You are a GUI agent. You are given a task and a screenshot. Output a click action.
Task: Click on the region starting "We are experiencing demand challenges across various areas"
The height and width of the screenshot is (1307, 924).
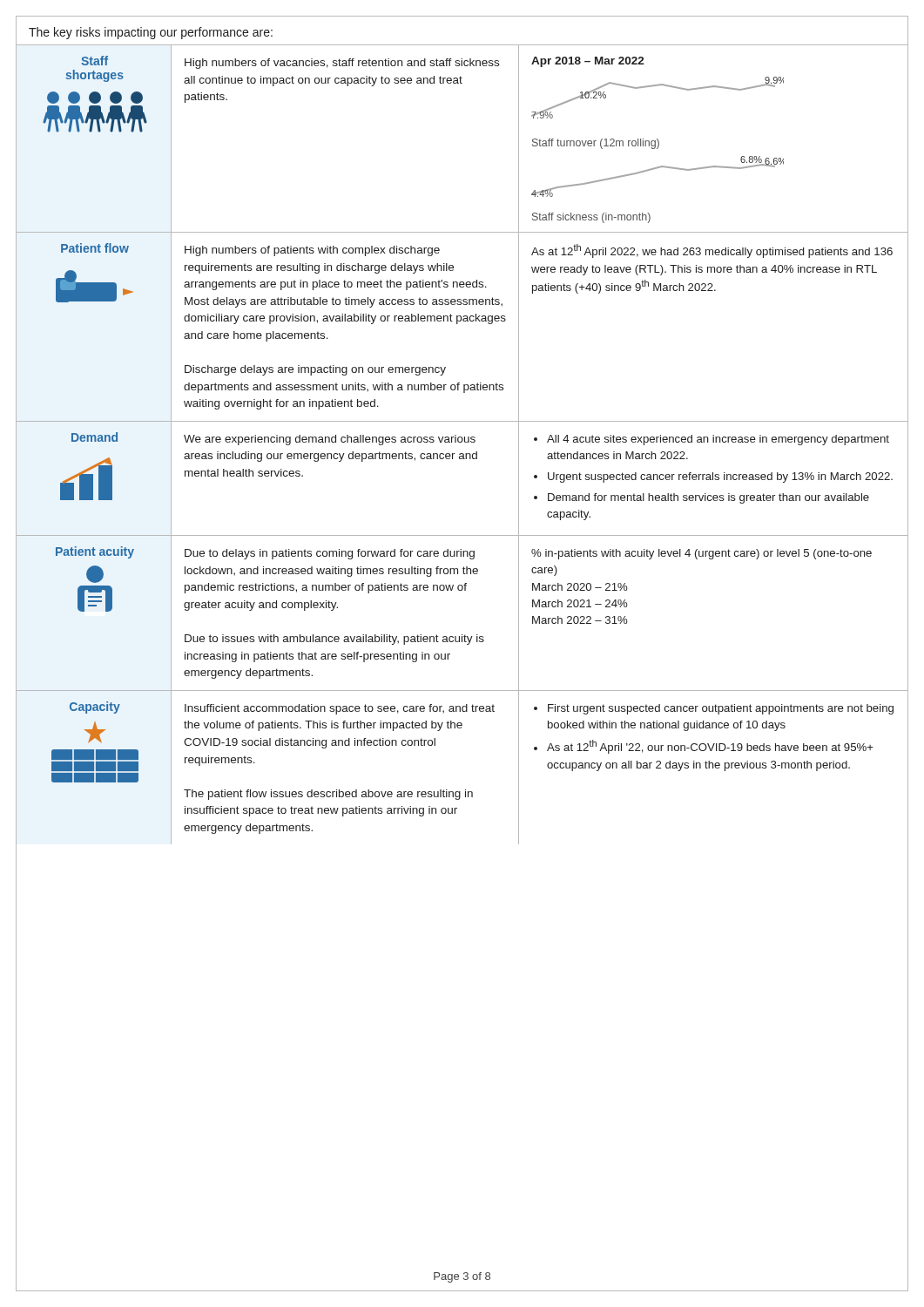point(345,456)
